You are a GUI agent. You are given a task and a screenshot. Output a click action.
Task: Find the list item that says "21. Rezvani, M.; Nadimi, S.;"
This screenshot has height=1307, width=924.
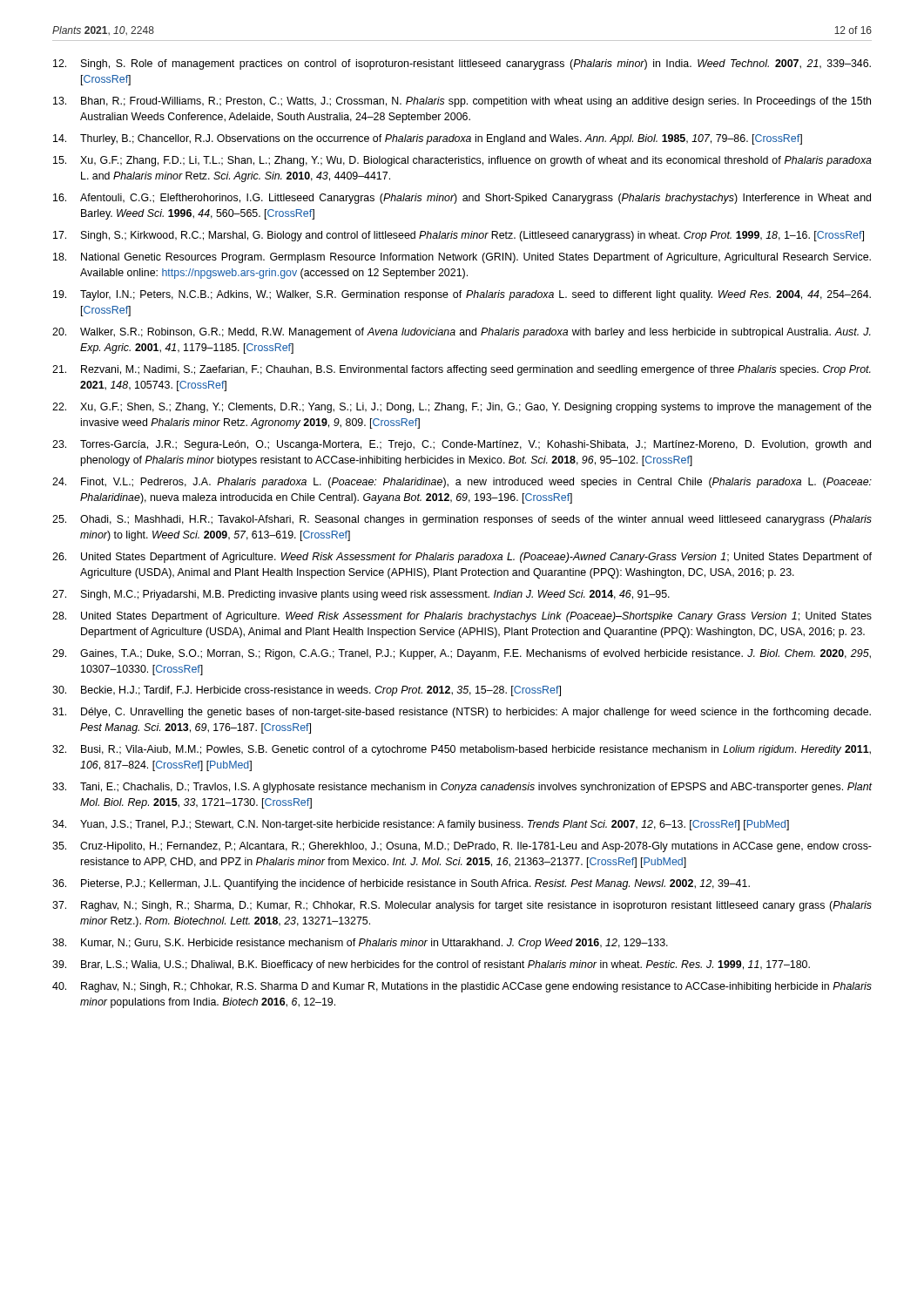pos(462,378)
